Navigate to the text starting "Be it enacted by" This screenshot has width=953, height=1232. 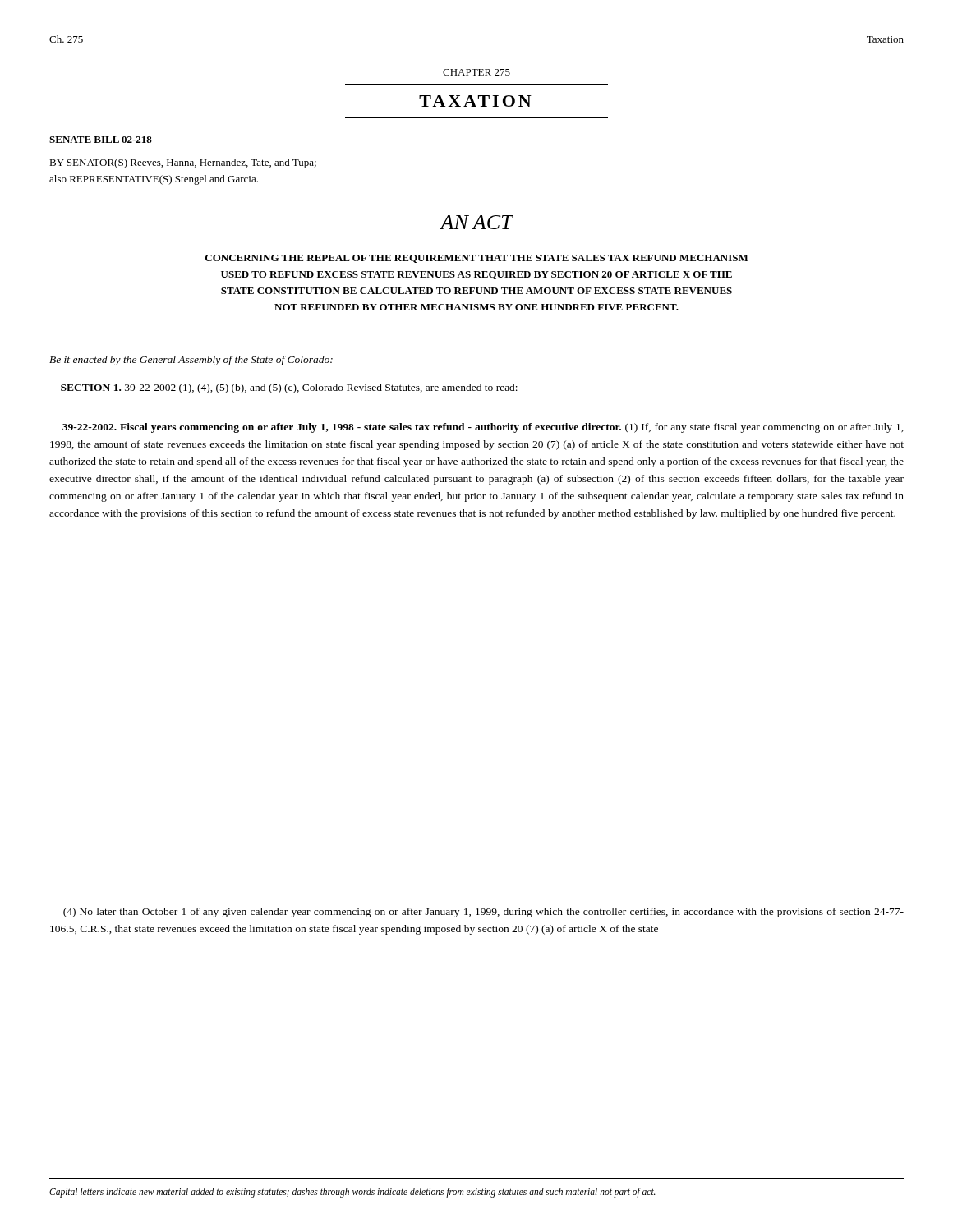tap(191, 359)
